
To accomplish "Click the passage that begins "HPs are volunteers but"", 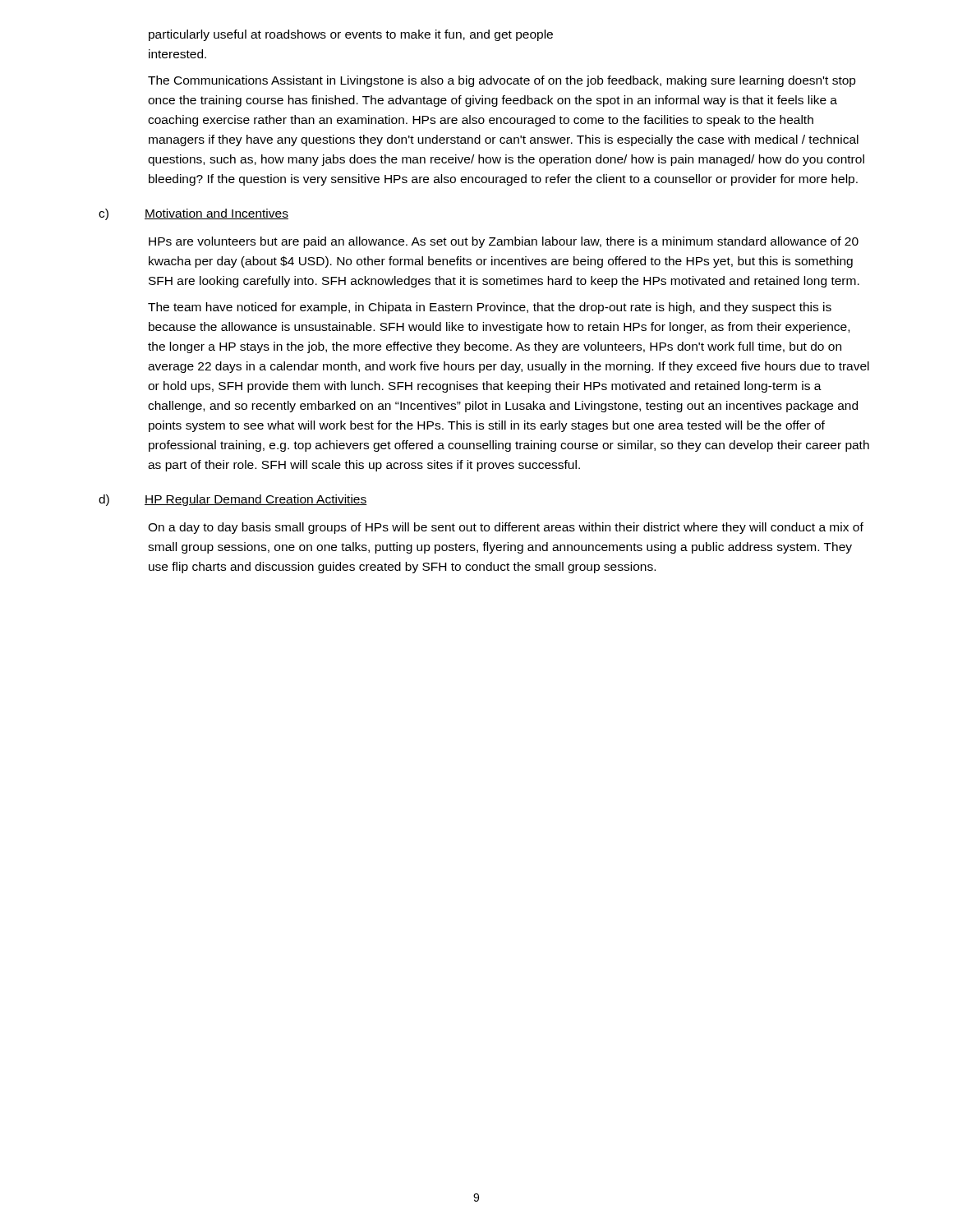I will coord(509,353).
